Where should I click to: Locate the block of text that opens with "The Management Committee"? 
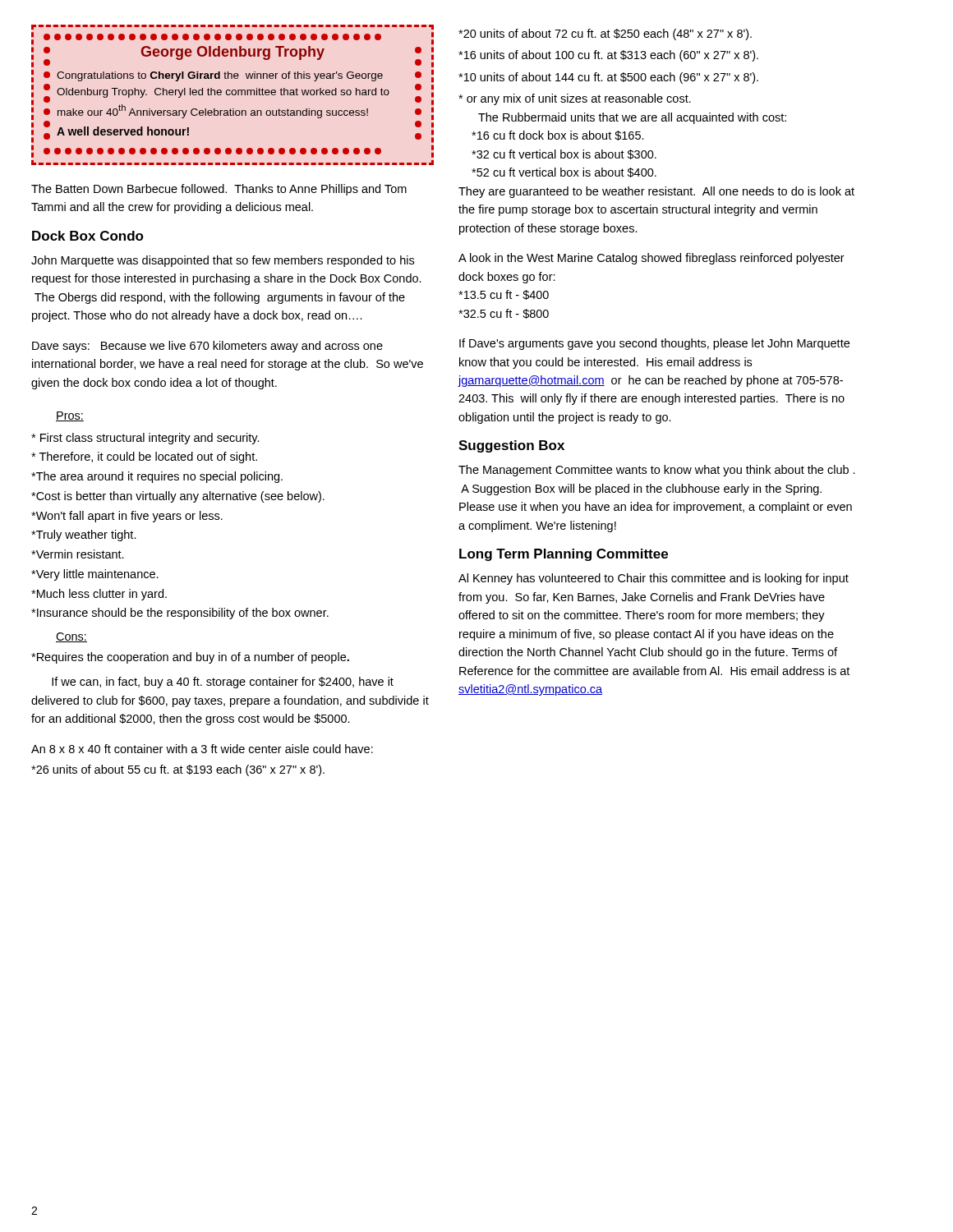point(657,498)
